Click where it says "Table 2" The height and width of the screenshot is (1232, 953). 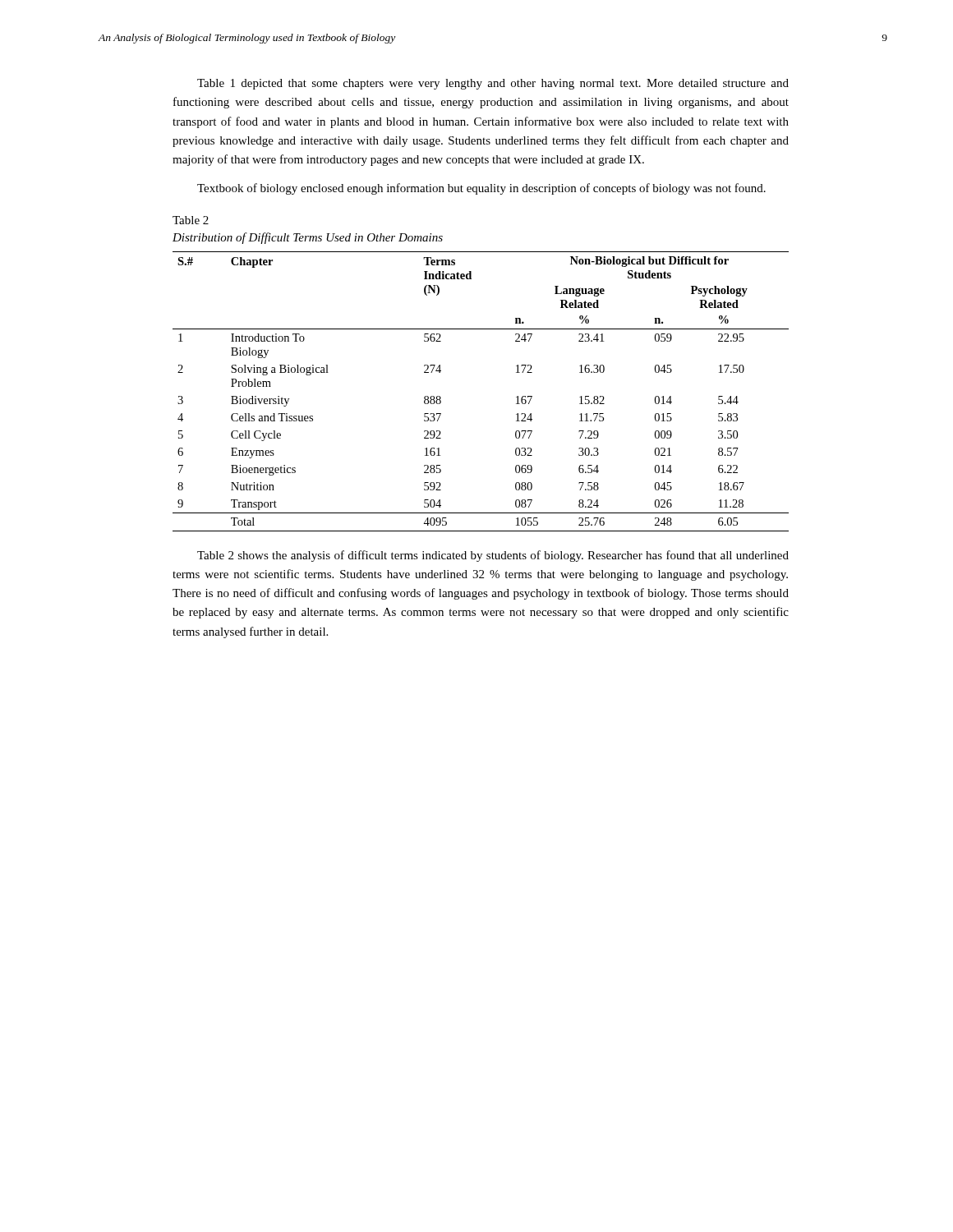click(x=191, y=220)
